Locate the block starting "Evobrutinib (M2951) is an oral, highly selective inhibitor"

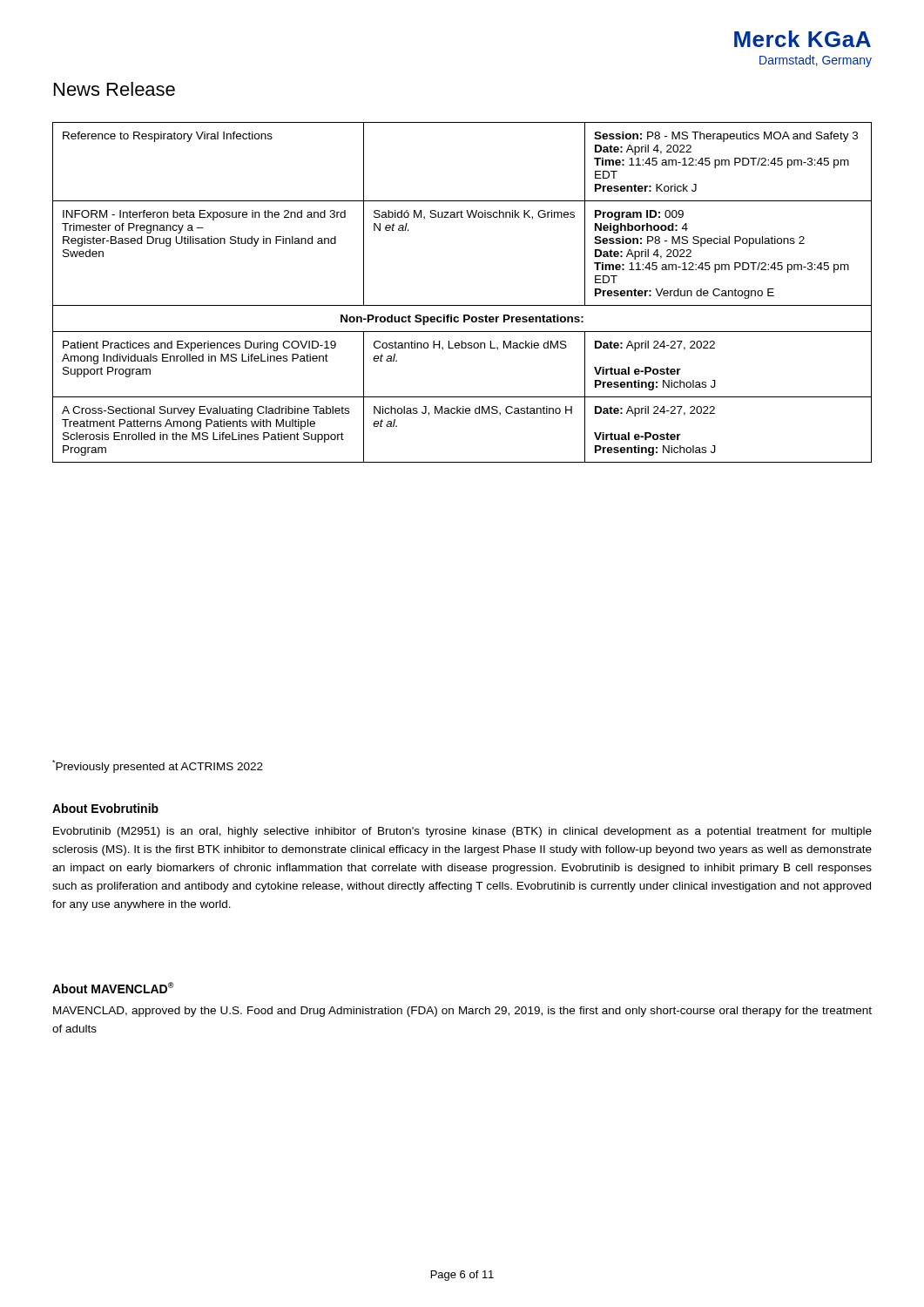[462, 867]
